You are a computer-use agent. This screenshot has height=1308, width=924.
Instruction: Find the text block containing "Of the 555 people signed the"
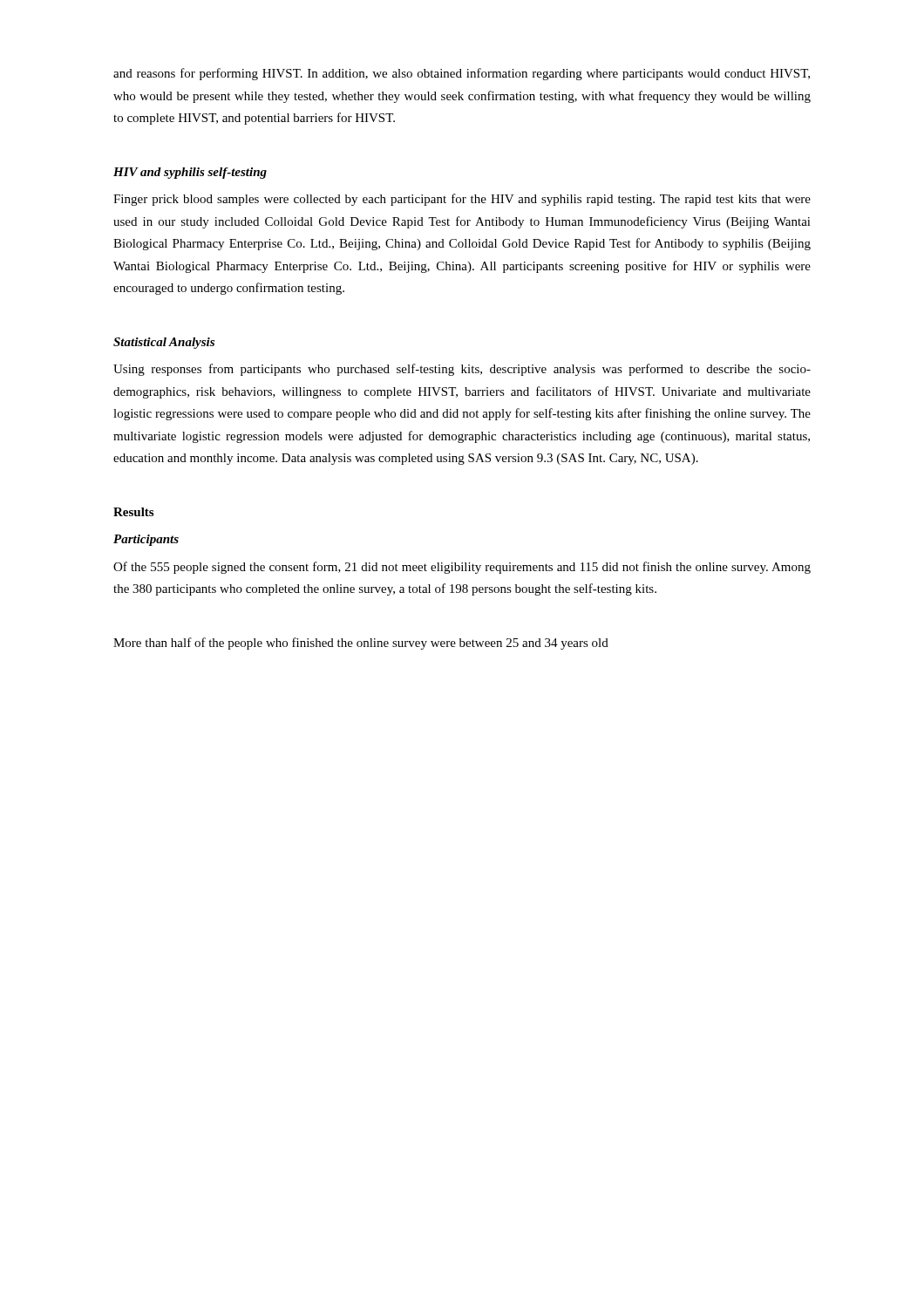point(462,577)
